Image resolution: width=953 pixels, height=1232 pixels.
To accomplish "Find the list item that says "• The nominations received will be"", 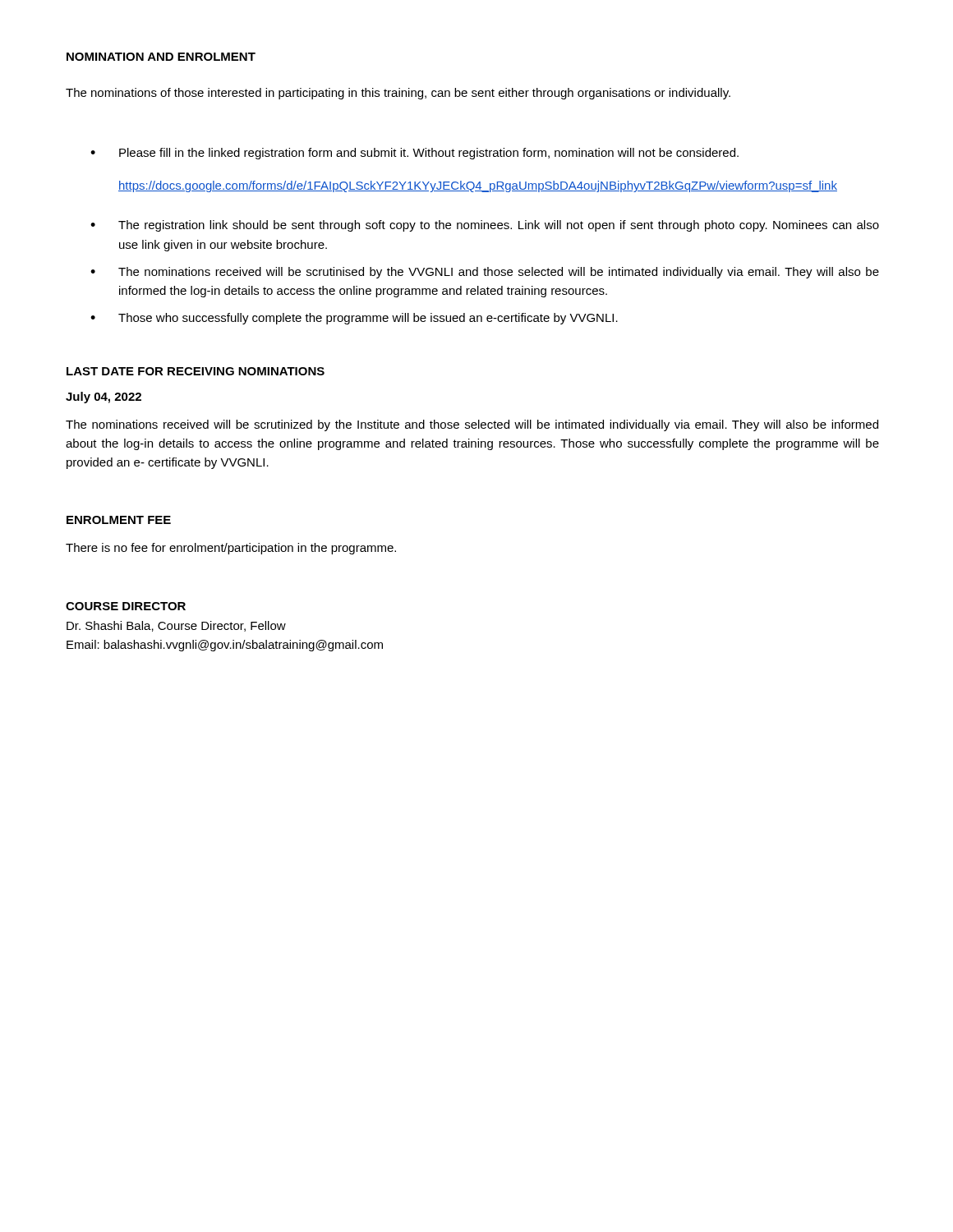I will coord(485,281).
